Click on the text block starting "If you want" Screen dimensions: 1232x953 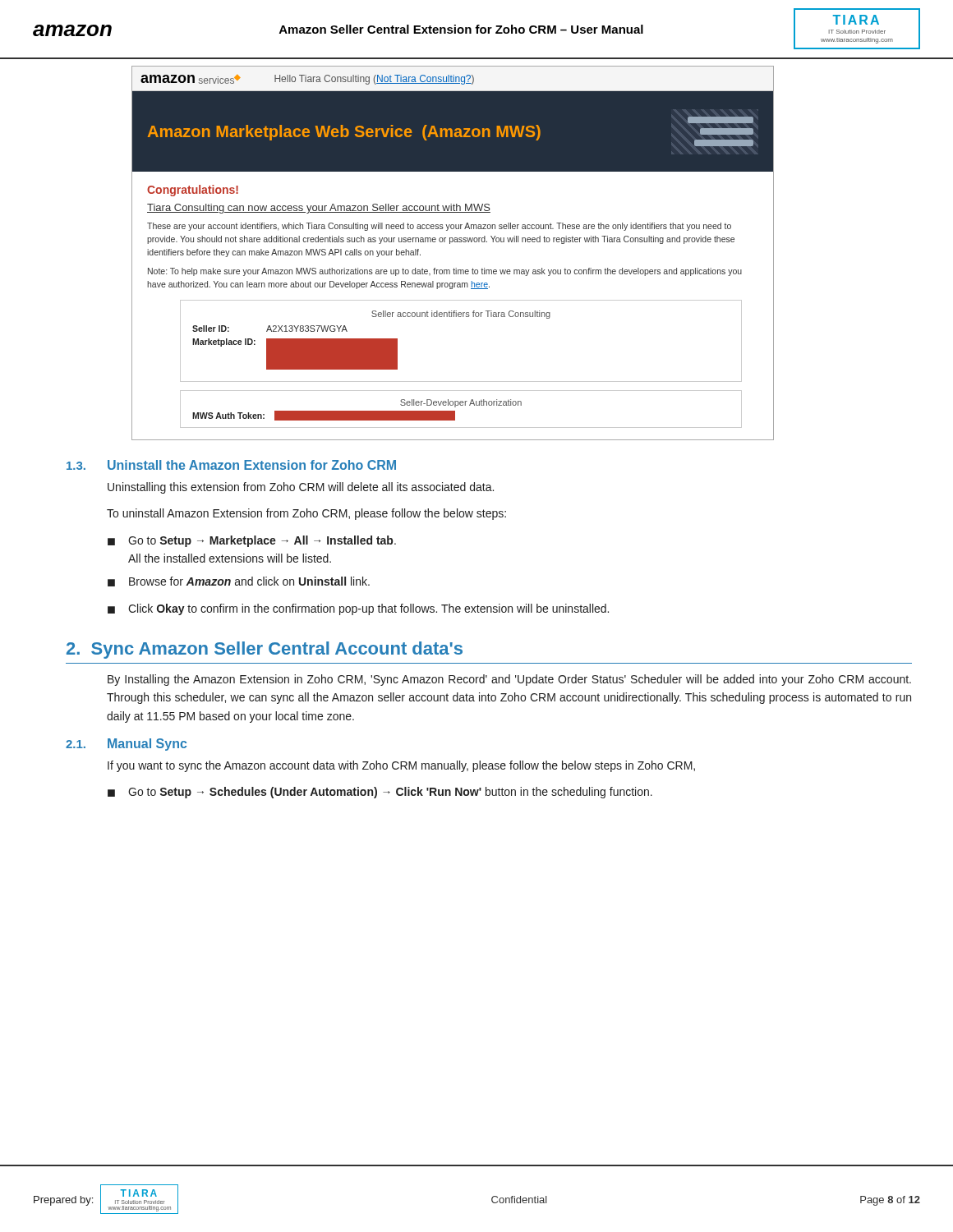401,766
